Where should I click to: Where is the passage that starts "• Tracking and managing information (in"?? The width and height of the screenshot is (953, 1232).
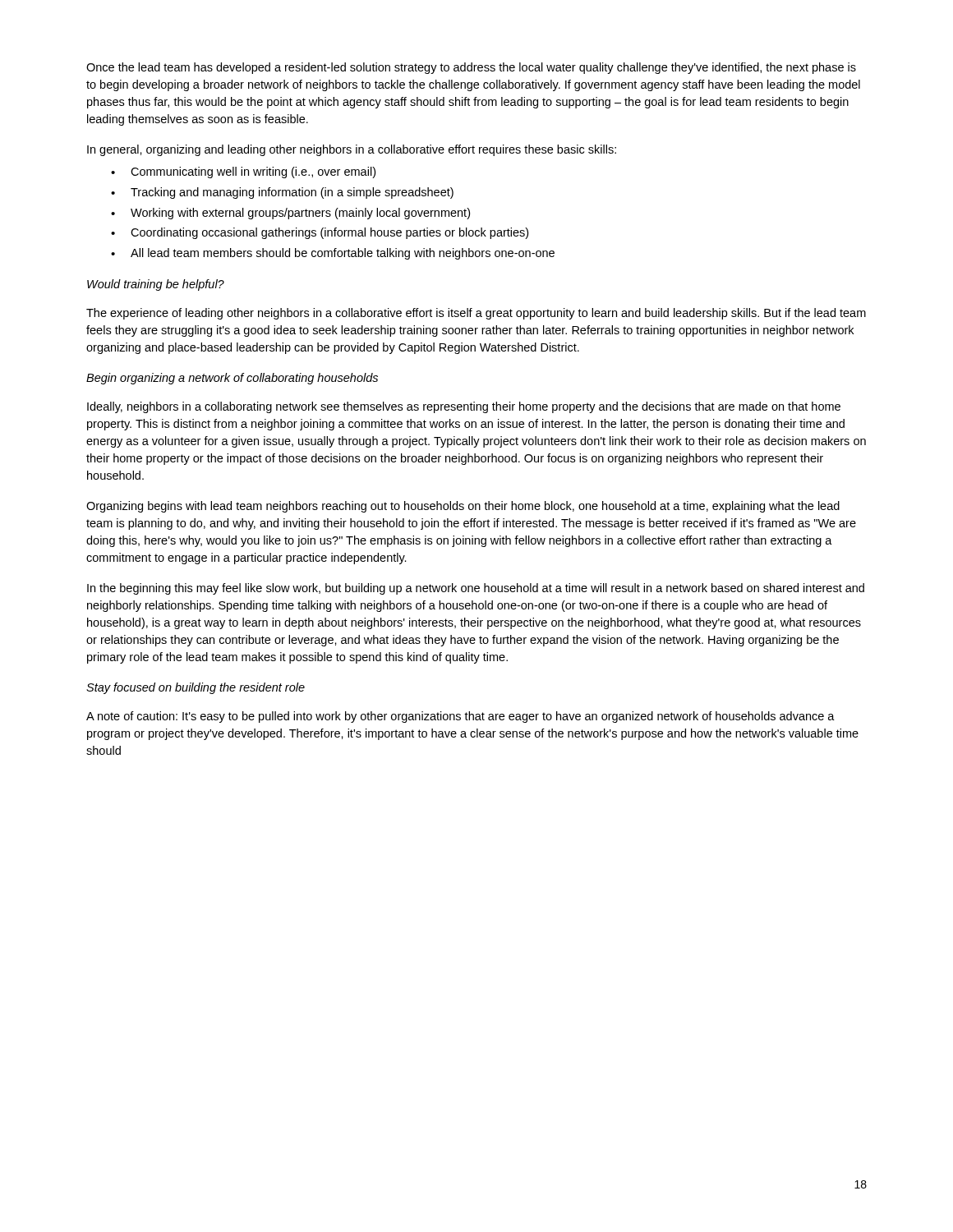point(282,193)
